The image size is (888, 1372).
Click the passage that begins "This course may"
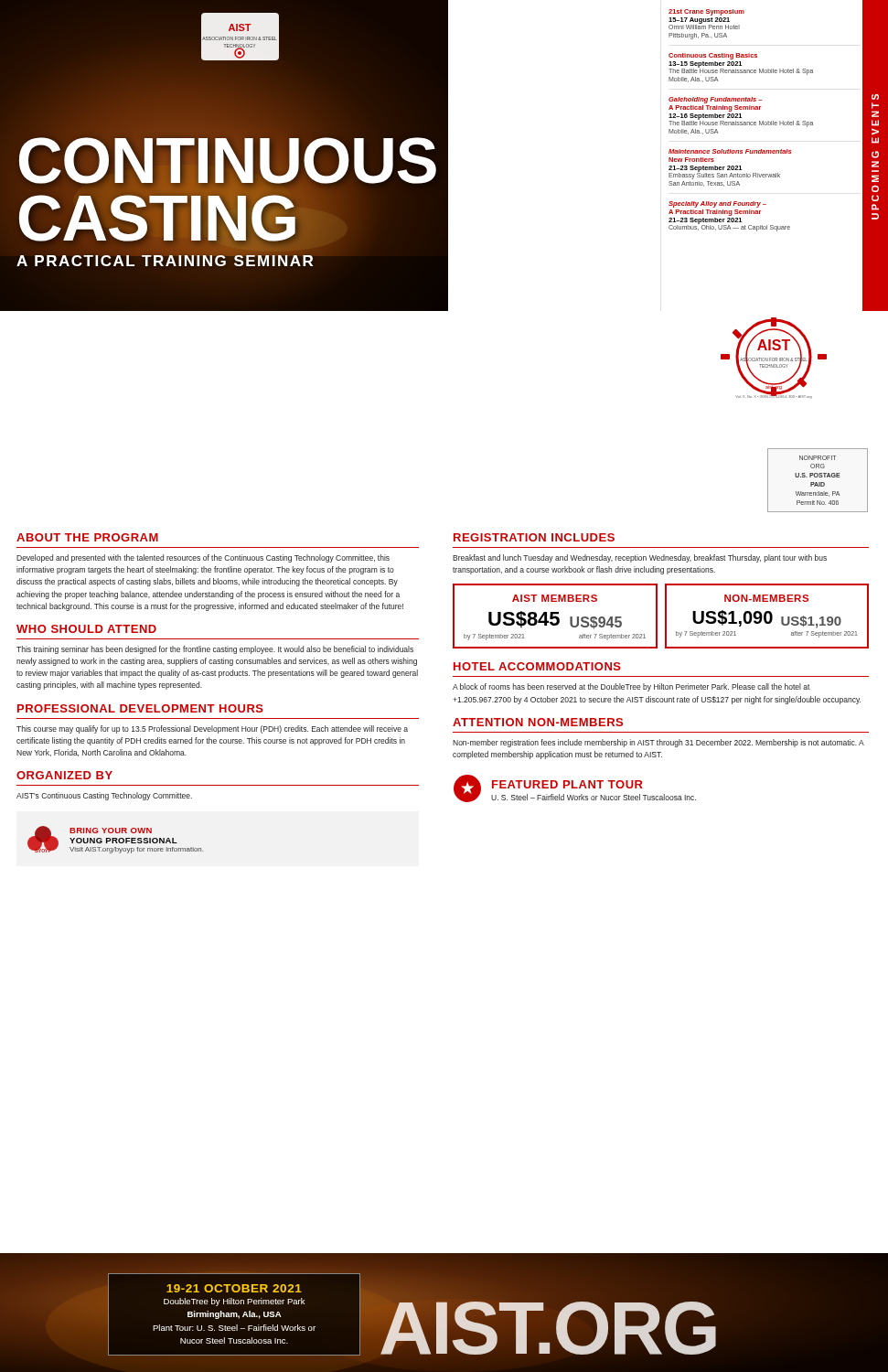point(212,741)
